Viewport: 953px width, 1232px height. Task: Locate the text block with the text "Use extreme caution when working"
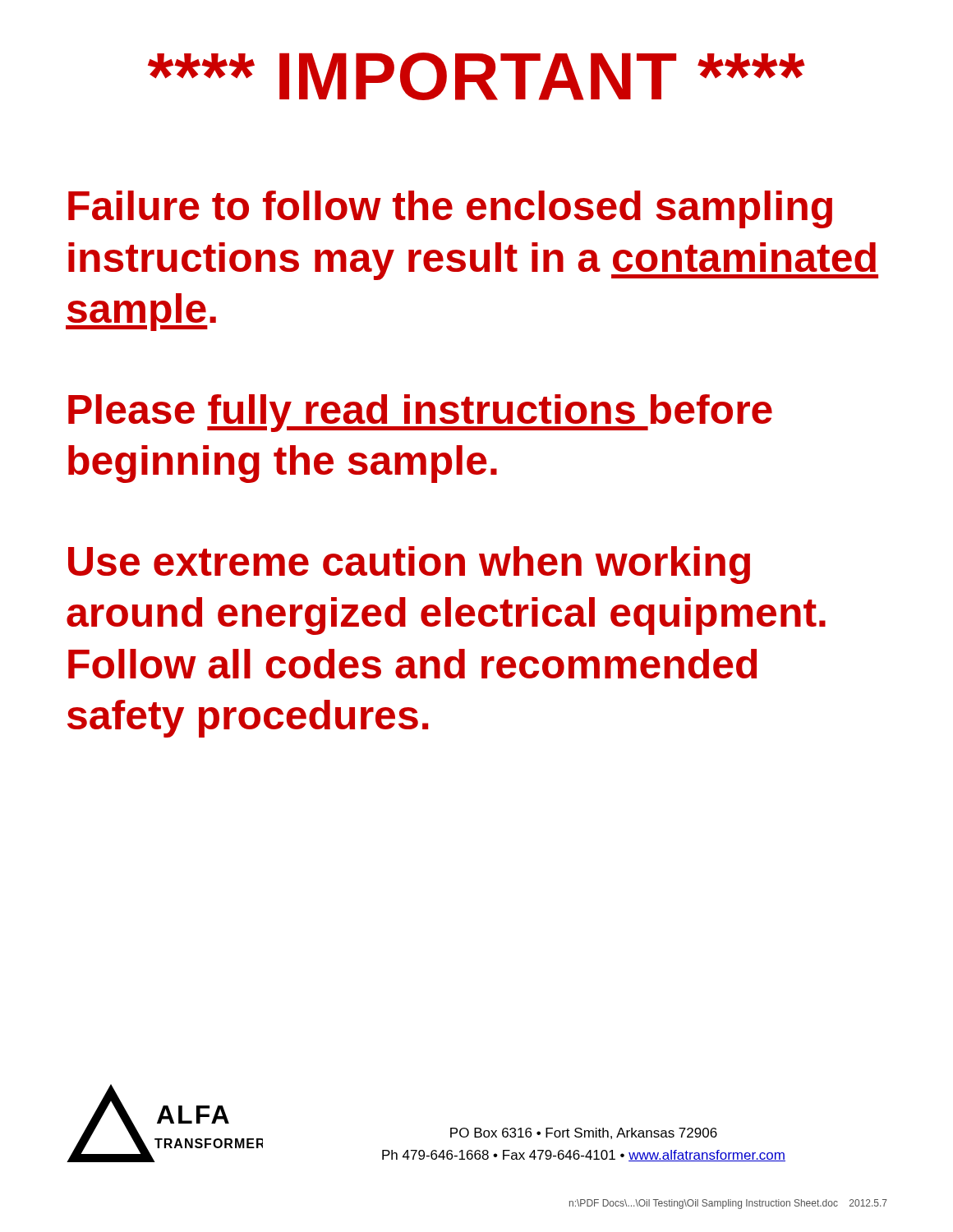pyautogui.click(x=453, y=638)
